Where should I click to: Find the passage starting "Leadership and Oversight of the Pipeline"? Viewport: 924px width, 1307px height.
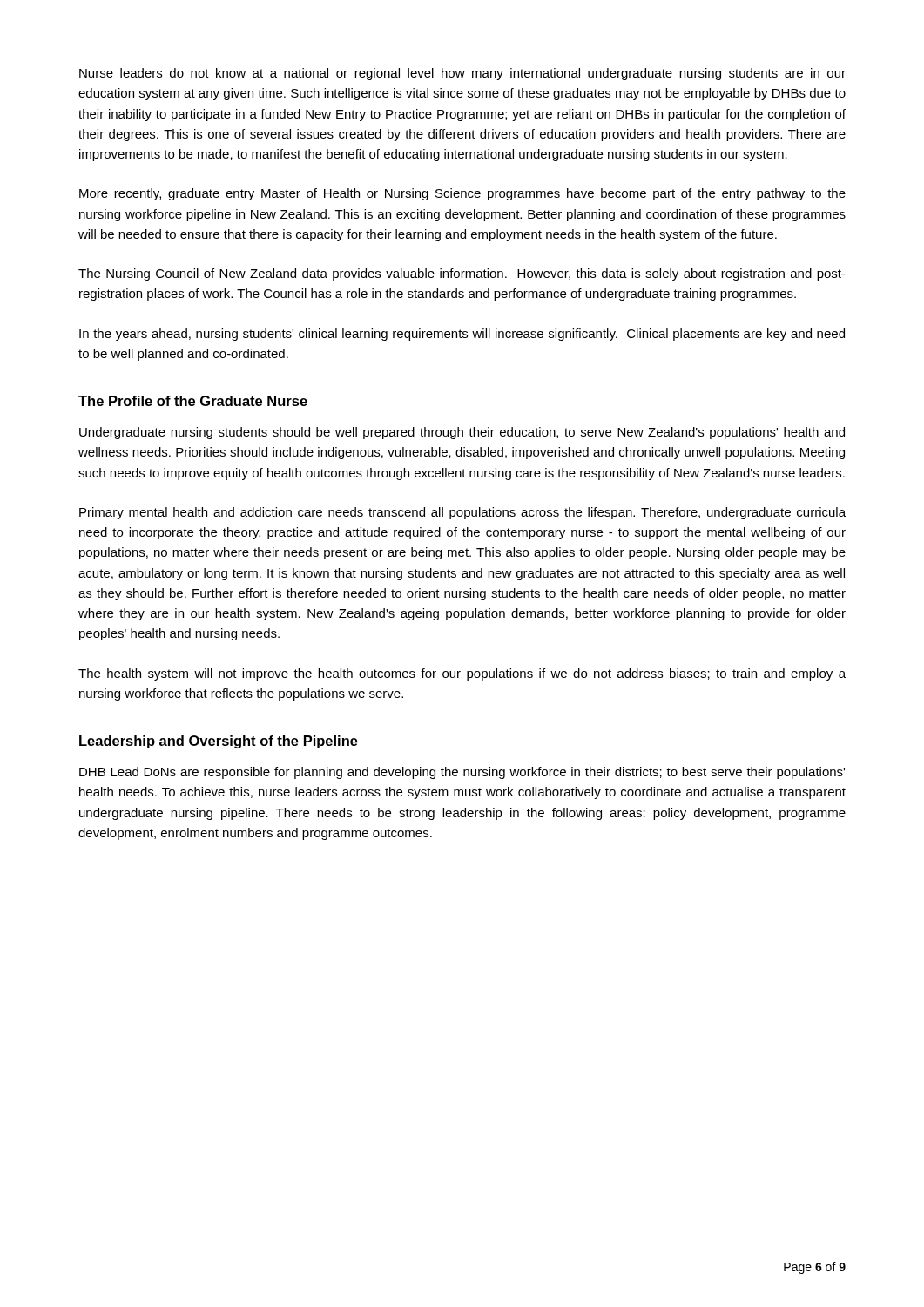click(x=218, y=741)
